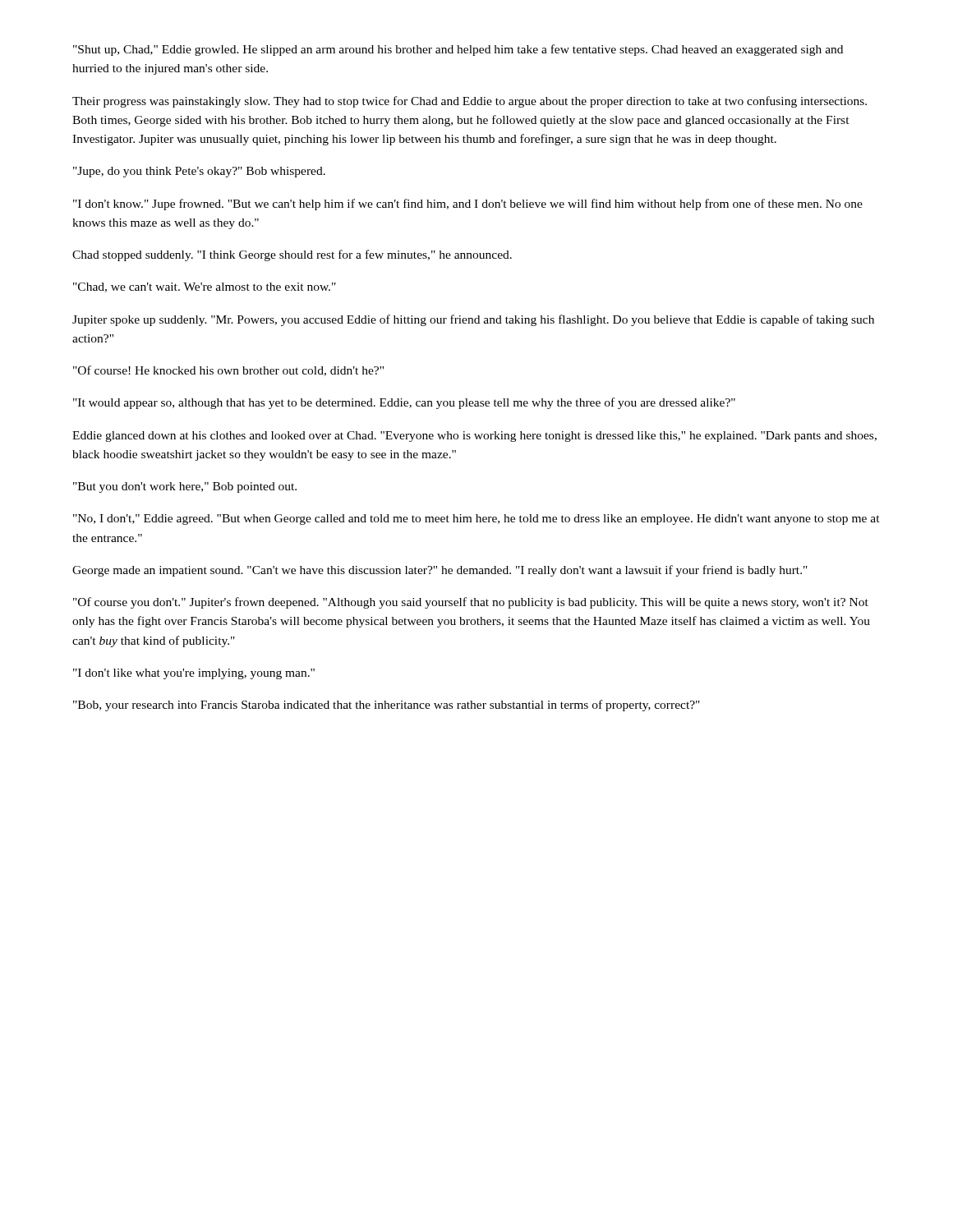
Task: Find the text block with the text "Jupiter spoke up suddenly."
Action: pos(473,328)
